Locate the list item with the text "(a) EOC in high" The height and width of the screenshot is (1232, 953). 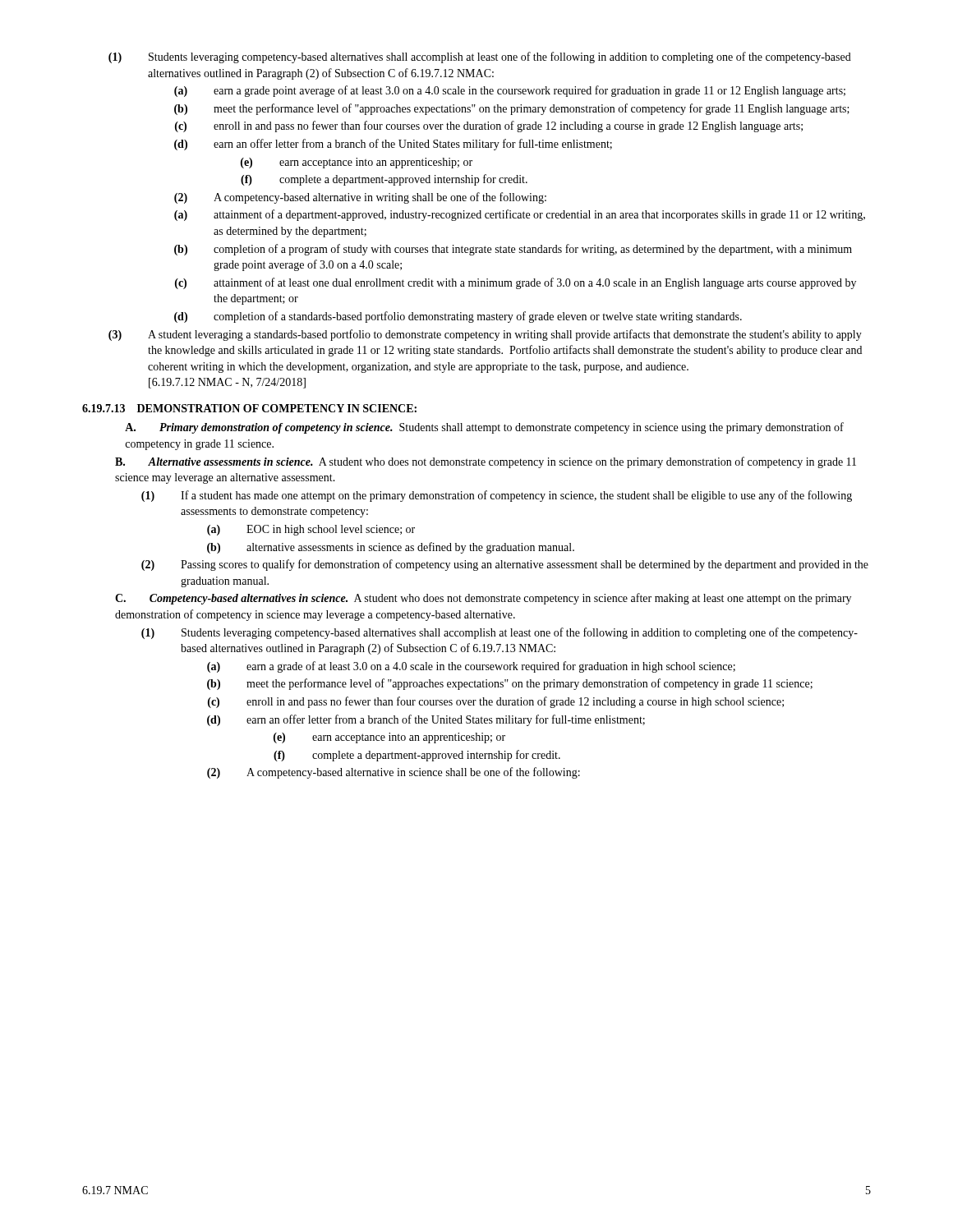click(298, 530)
